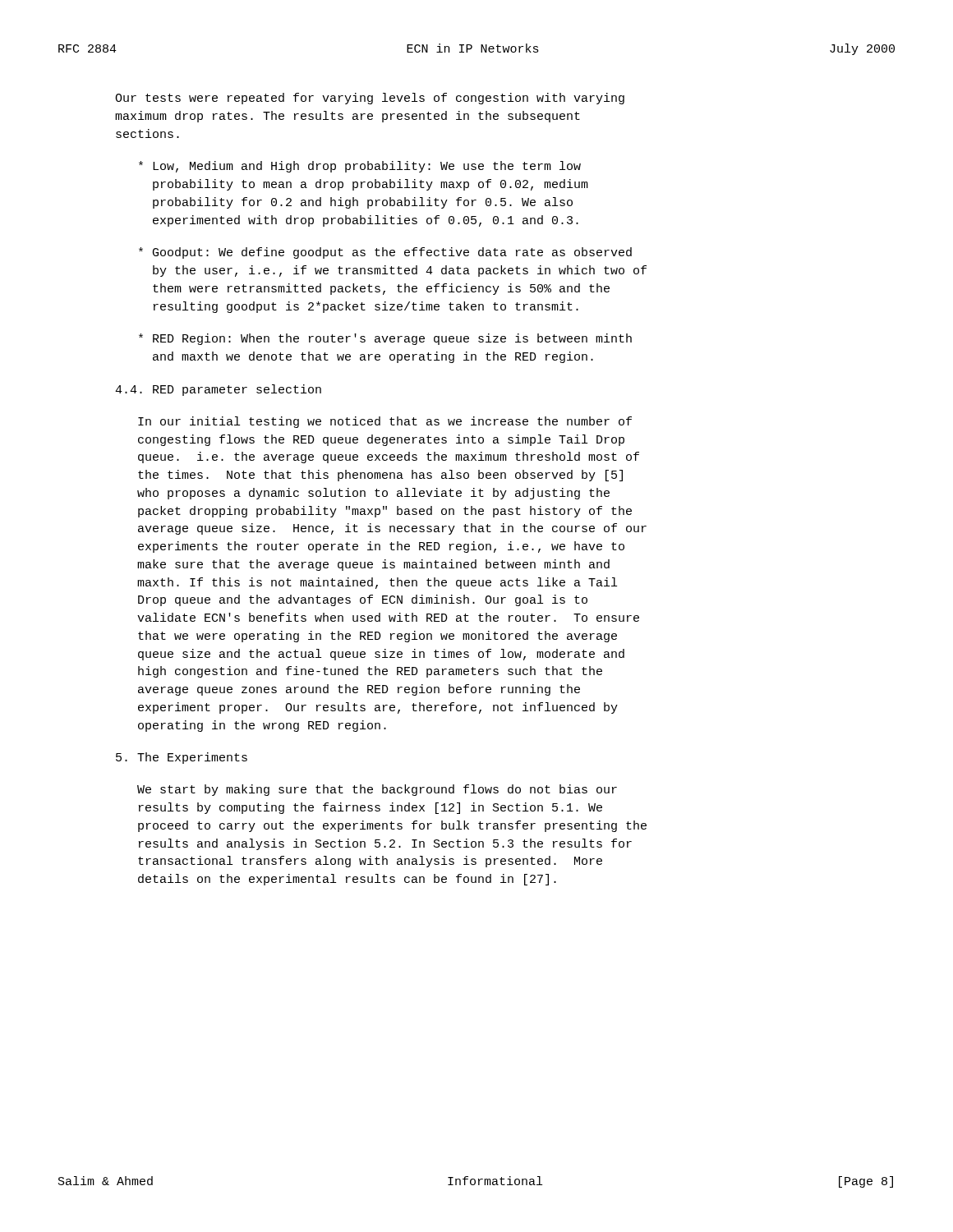
Task: Locate the region starting "Our tests were repeated for varying levels"
Action: coord(370,117)
